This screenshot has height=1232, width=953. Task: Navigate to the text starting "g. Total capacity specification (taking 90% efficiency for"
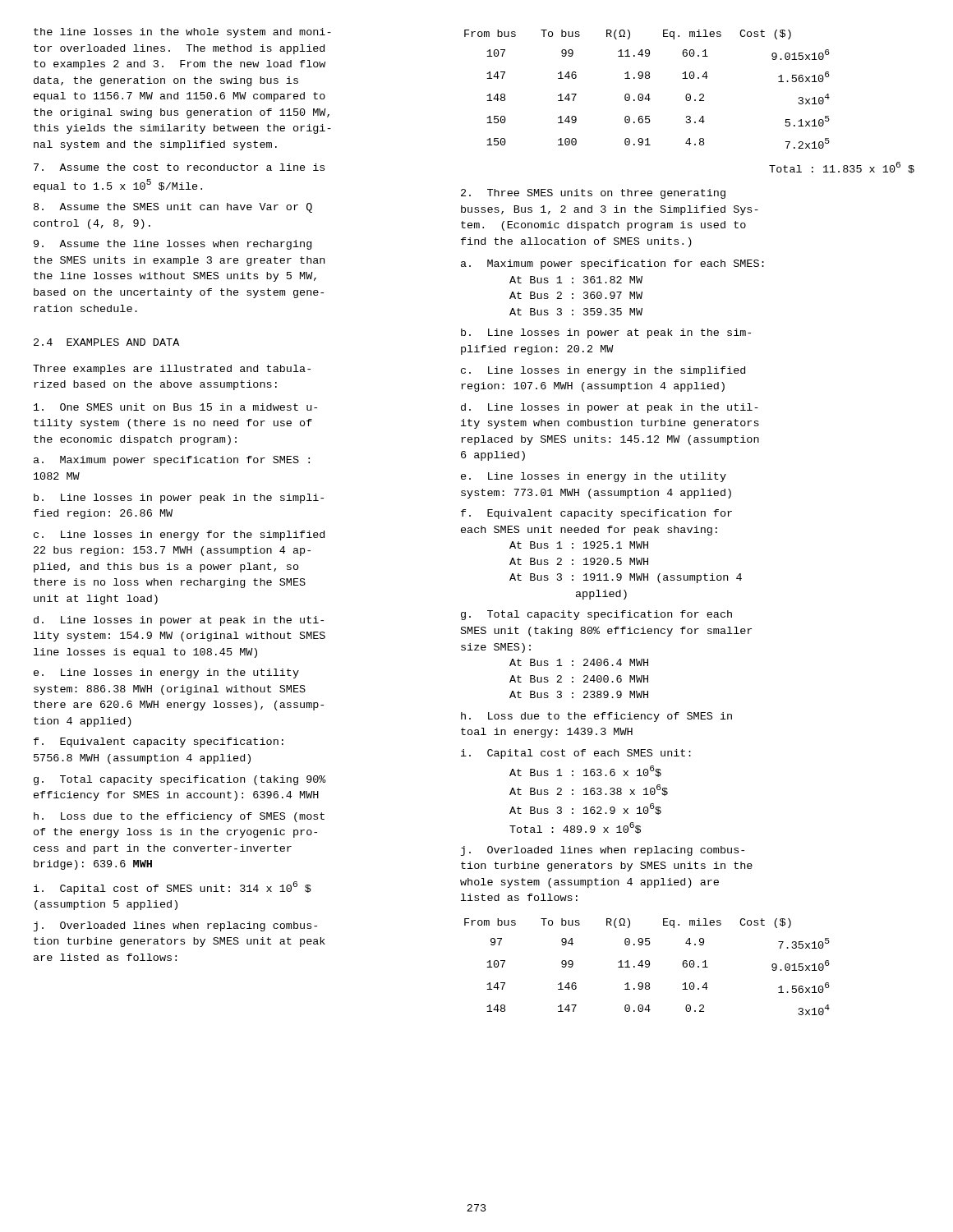click(x=179, y=788)
